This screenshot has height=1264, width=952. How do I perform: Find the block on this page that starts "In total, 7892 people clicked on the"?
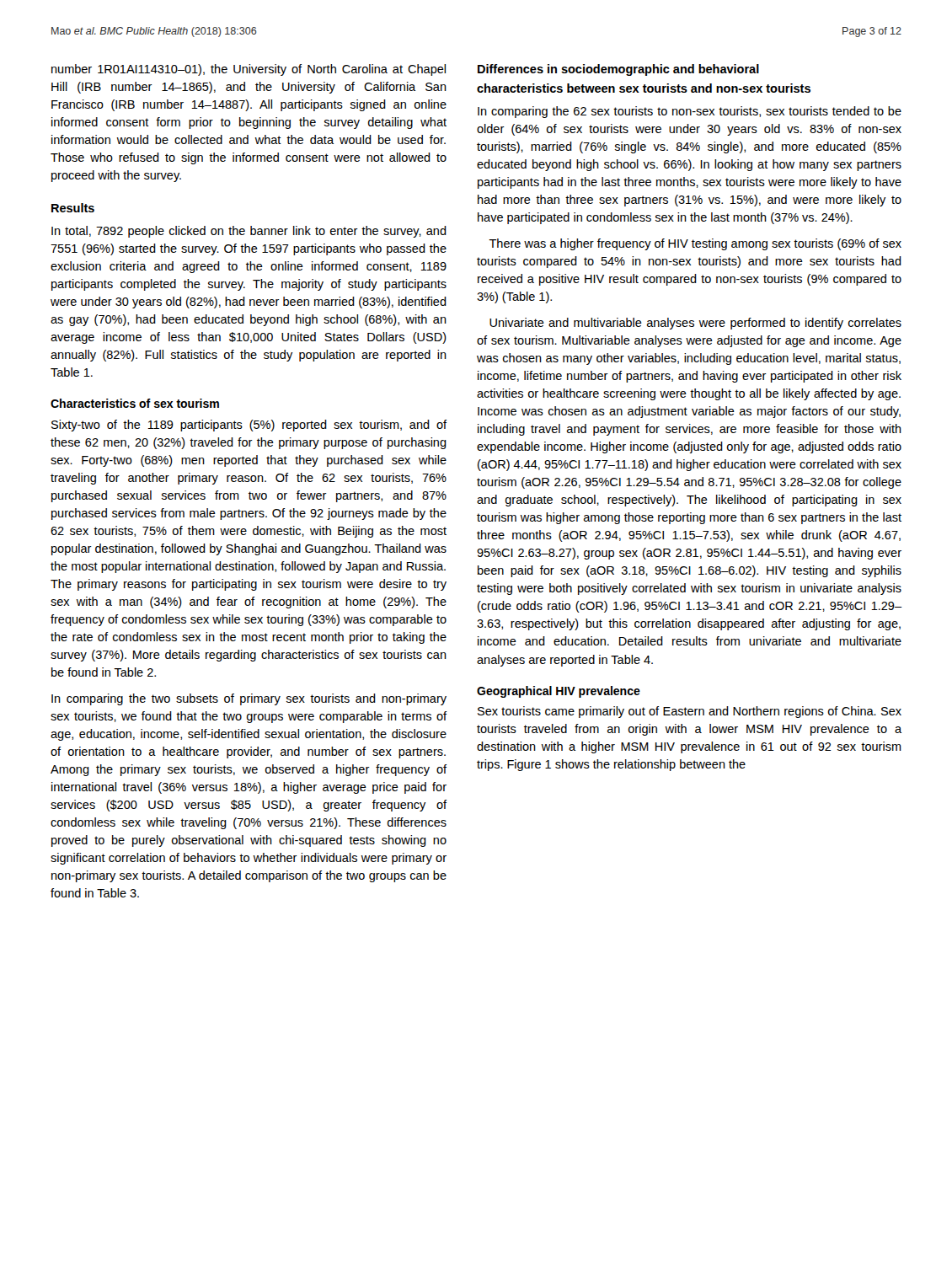pos(249,302)
